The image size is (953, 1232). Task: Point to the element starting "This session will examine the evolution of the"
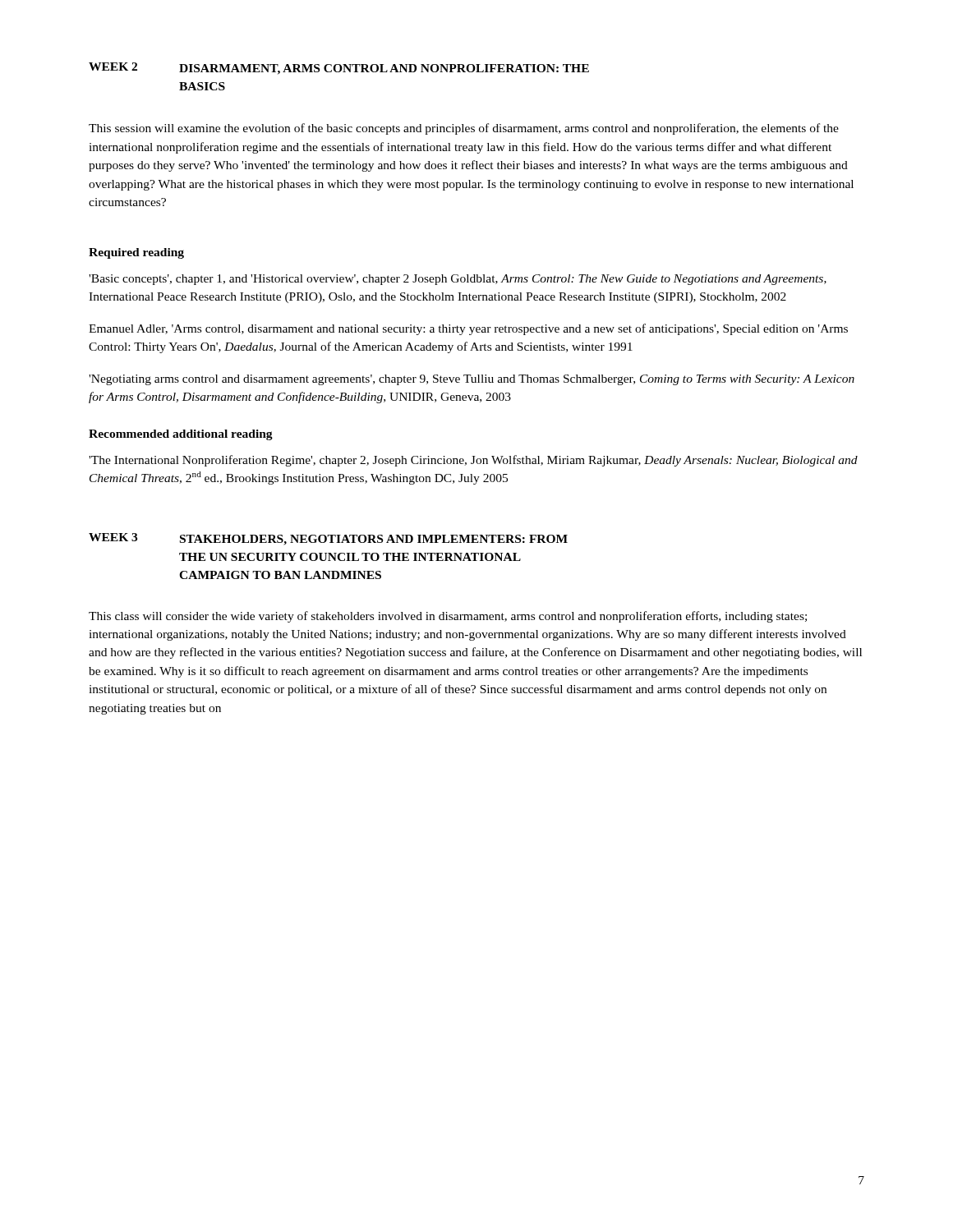click(471, 165)
